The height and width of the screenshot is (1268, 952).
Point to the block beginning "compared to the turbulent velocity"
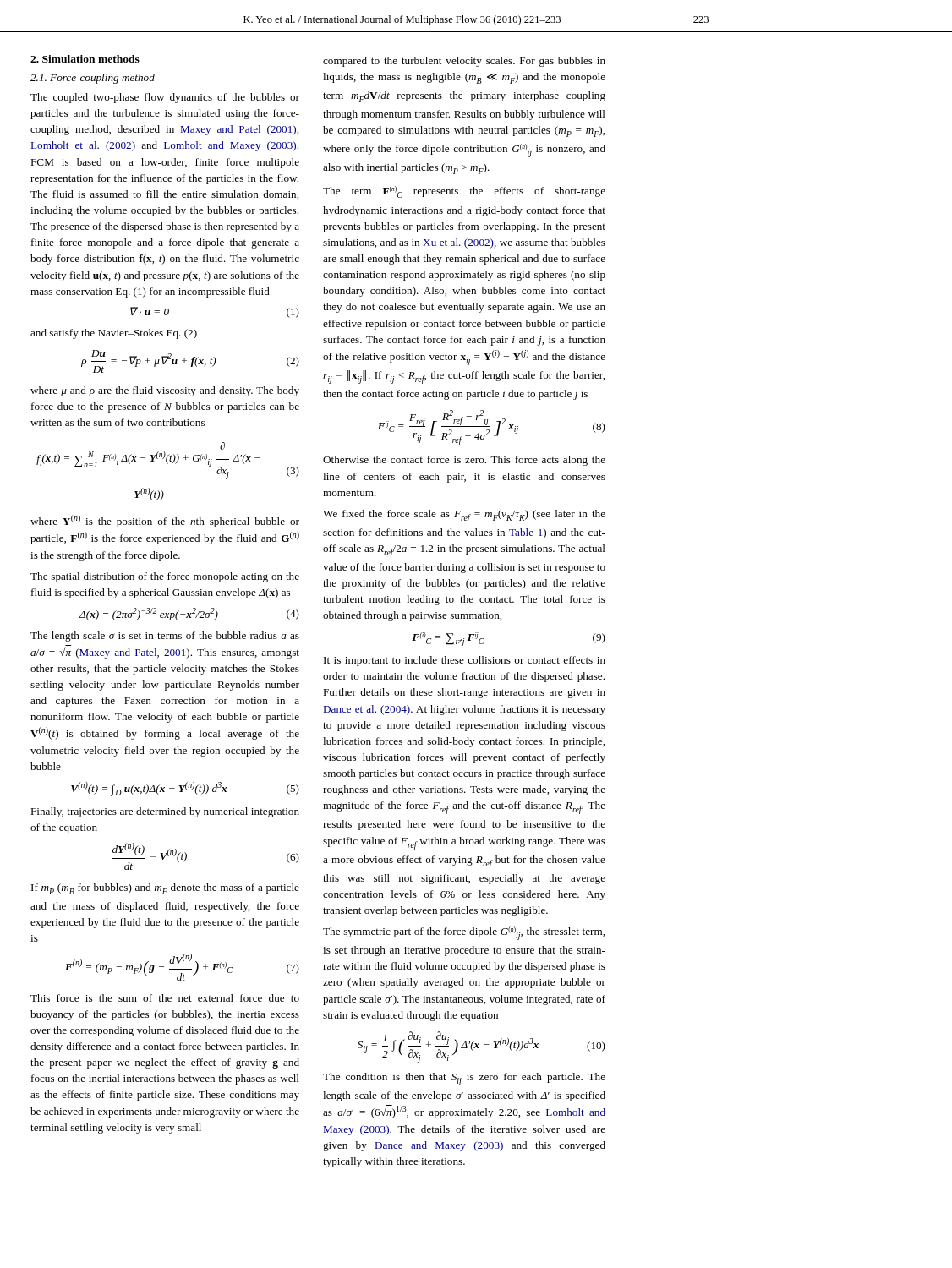click(464, 227)
